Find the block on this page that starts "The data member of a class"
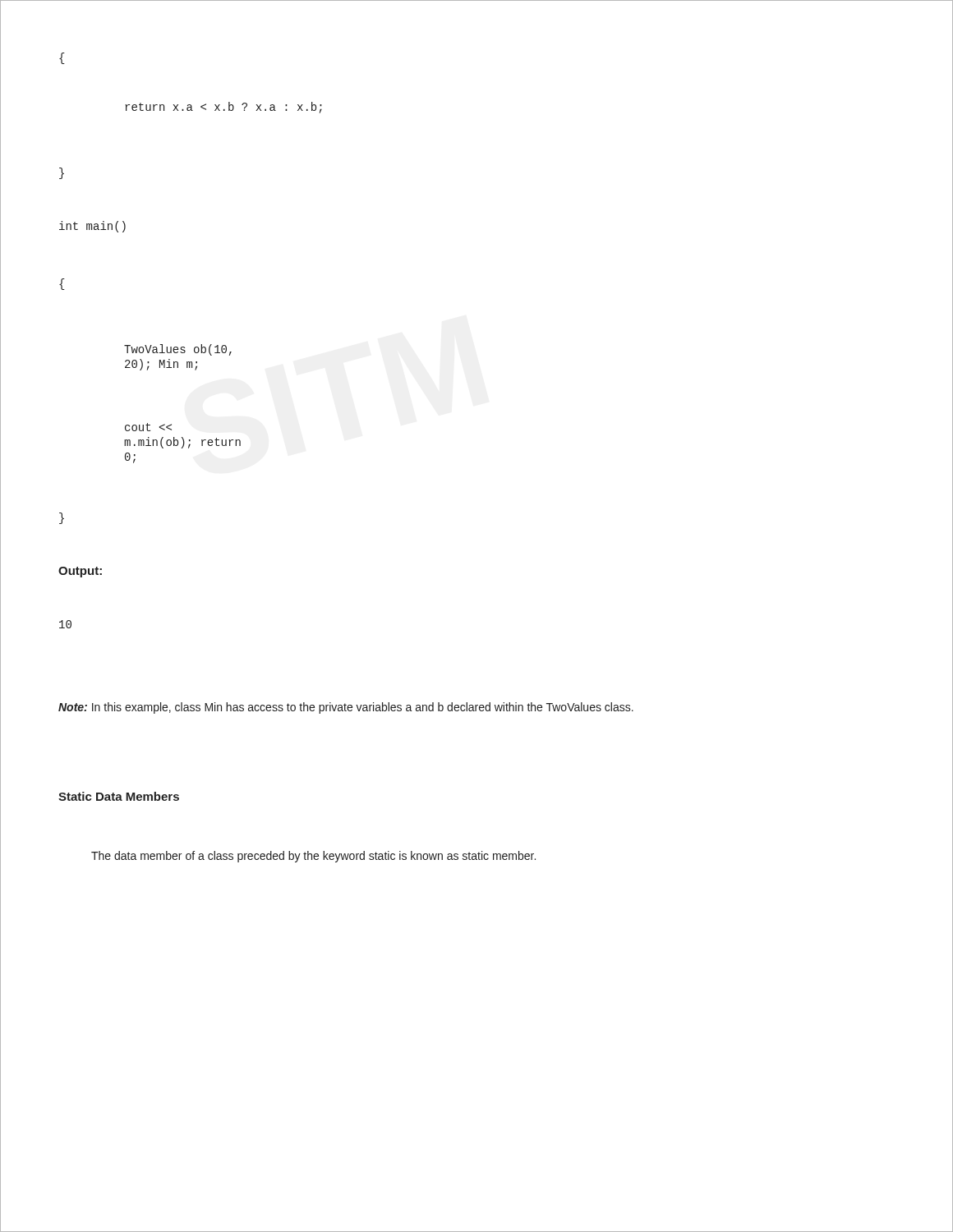953x1232 pixels. [x=314, y=856]
